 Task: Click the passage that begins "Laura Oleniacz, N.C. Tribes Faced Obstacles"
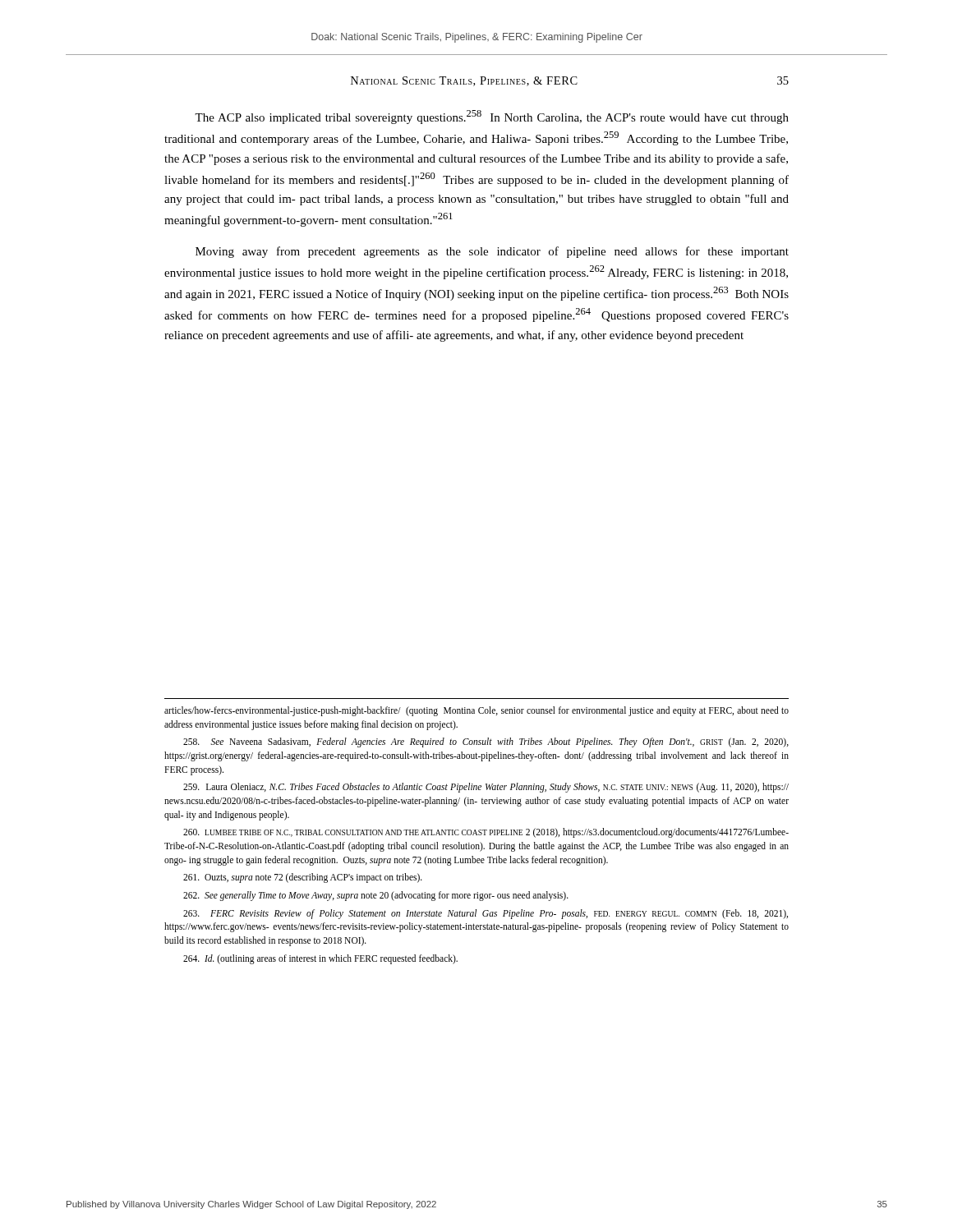coord(476,801)
